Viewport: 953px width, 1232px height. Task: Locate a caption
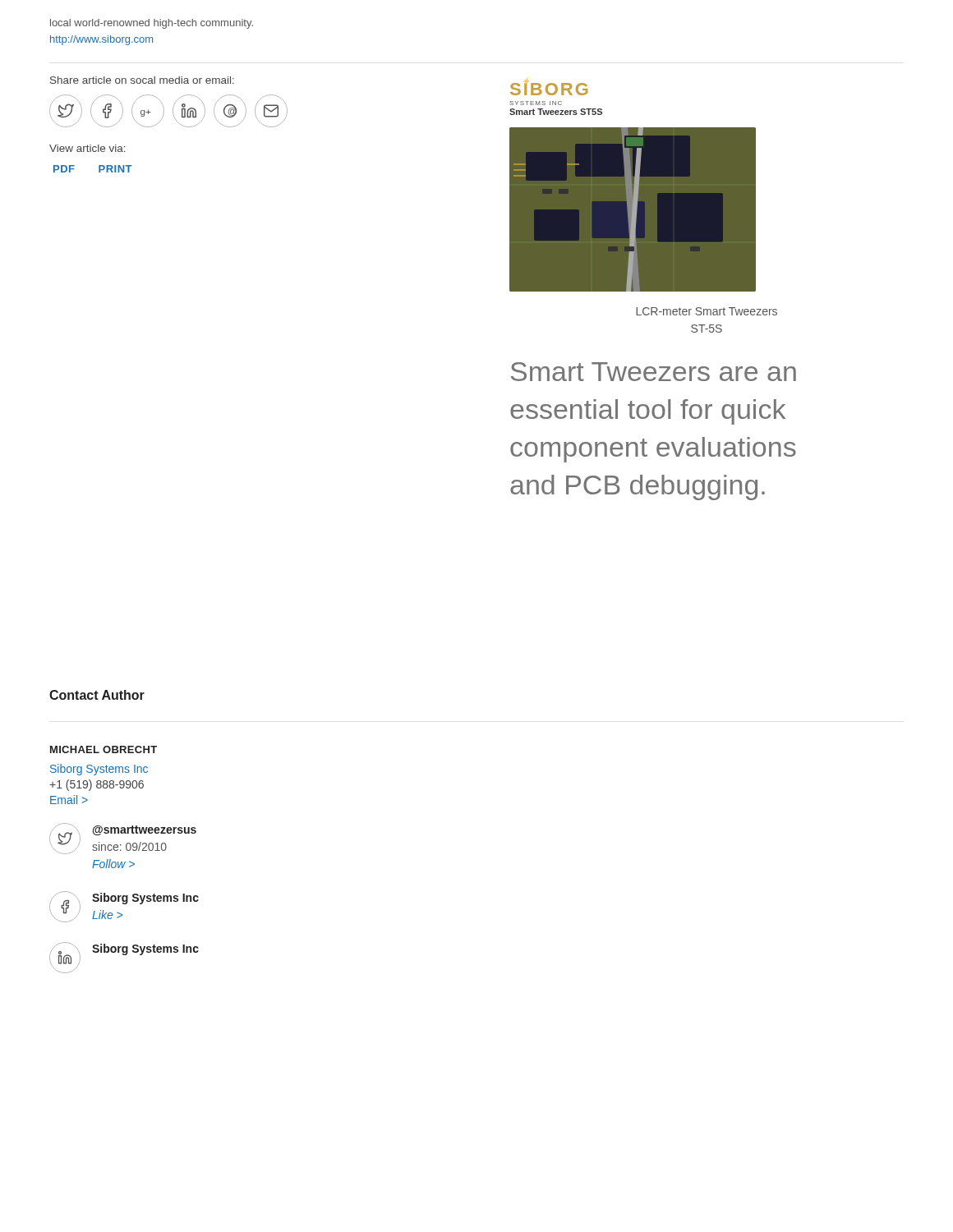pos(707,320)
